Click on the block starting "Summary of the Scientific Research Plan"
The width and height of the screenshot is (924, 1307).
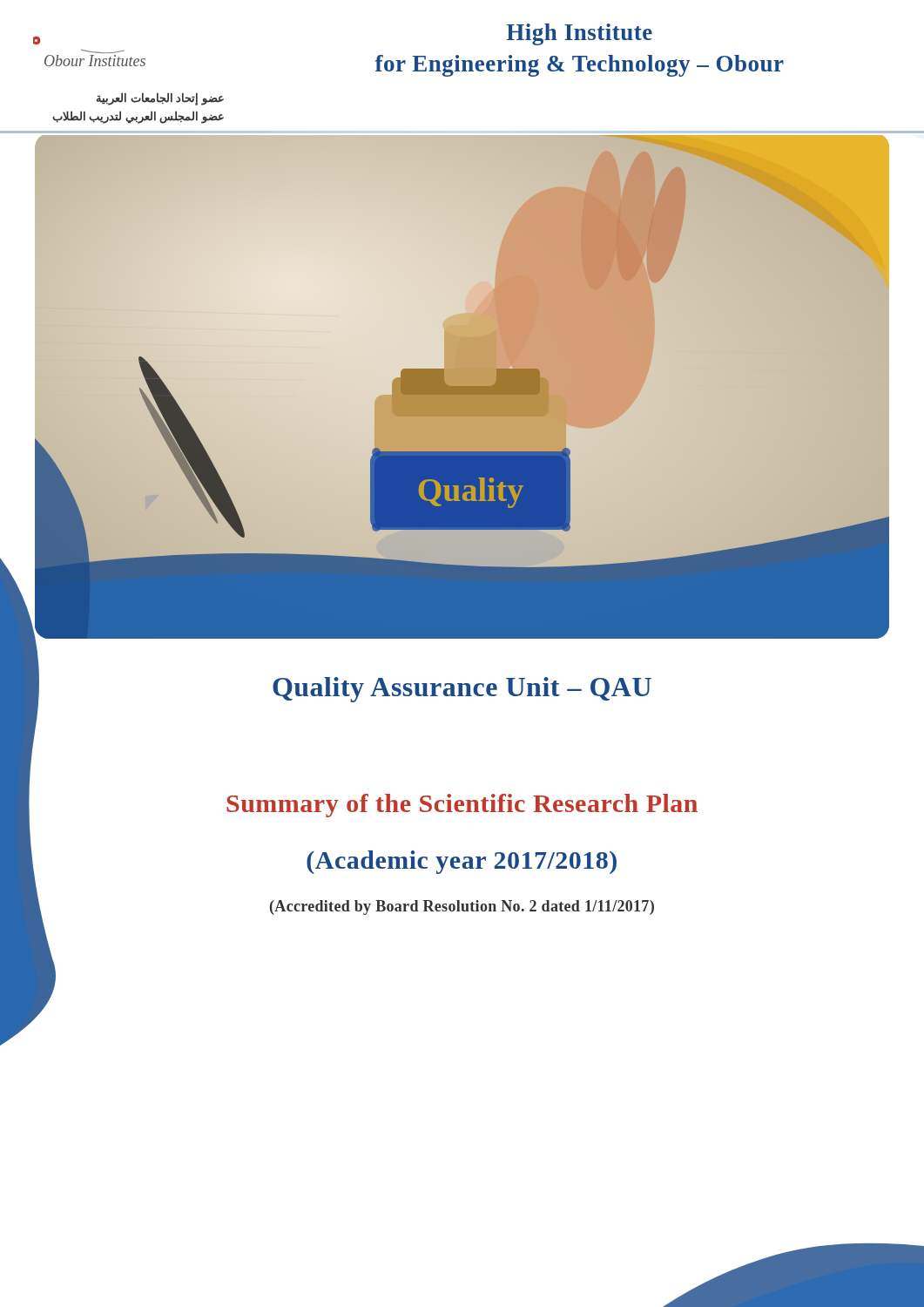click(x=462, y=803)
